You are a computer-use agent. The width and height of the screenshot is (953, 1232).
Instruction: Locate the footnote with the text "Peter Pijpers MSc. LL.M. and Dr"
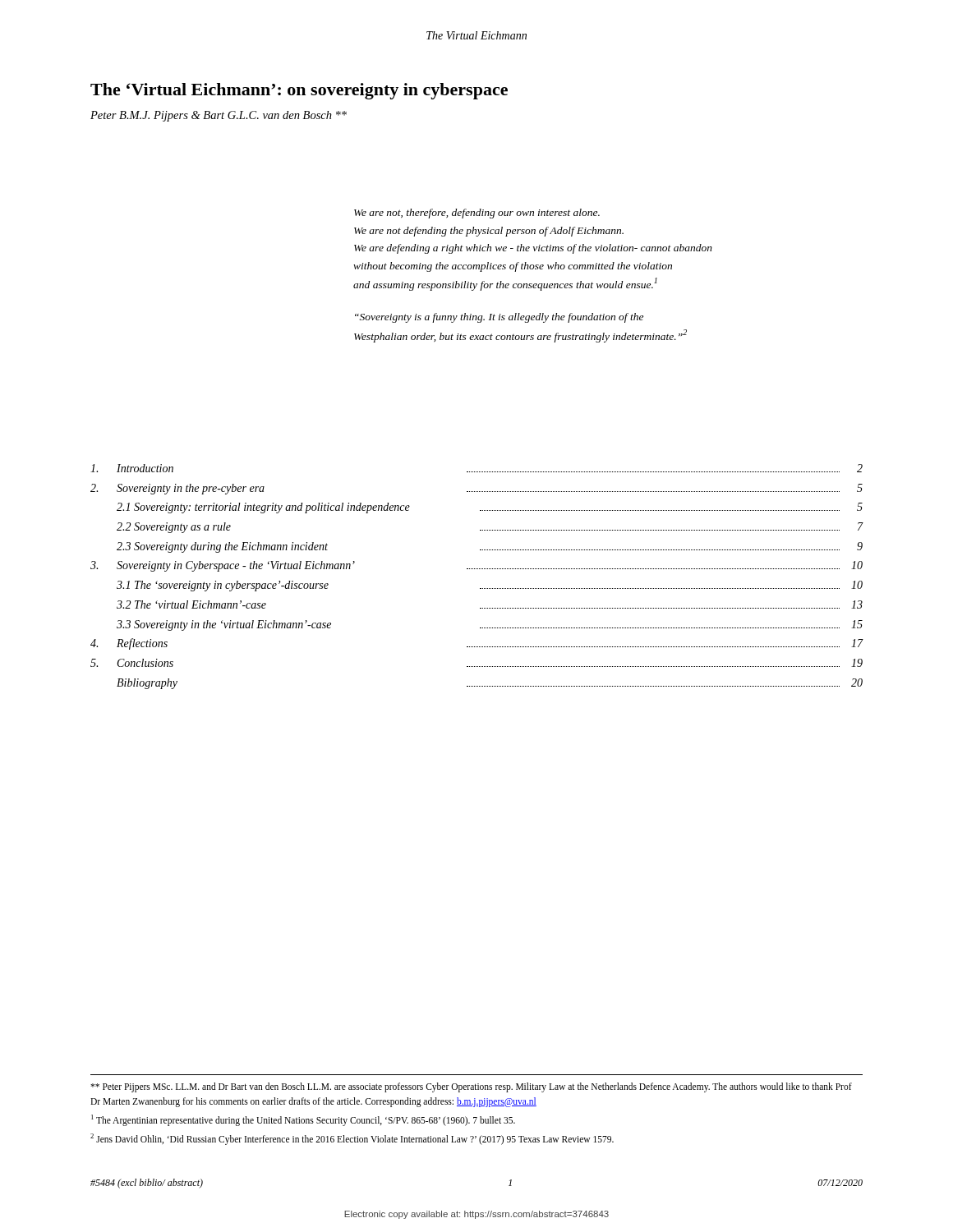click(476, 1113)
